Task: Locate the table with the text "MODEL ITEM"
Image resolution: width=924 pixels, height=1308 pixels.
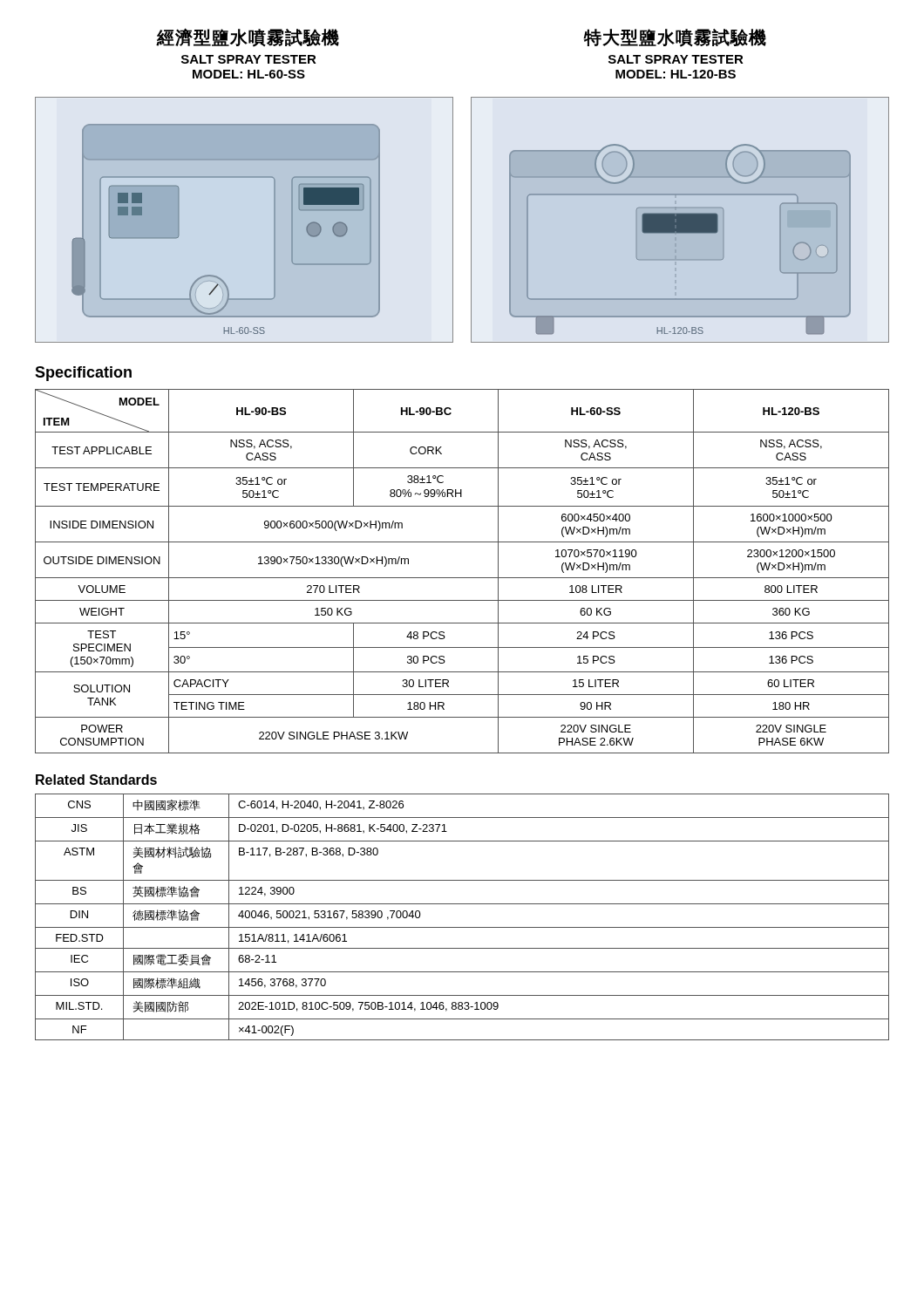Action: tap(462, 571)
